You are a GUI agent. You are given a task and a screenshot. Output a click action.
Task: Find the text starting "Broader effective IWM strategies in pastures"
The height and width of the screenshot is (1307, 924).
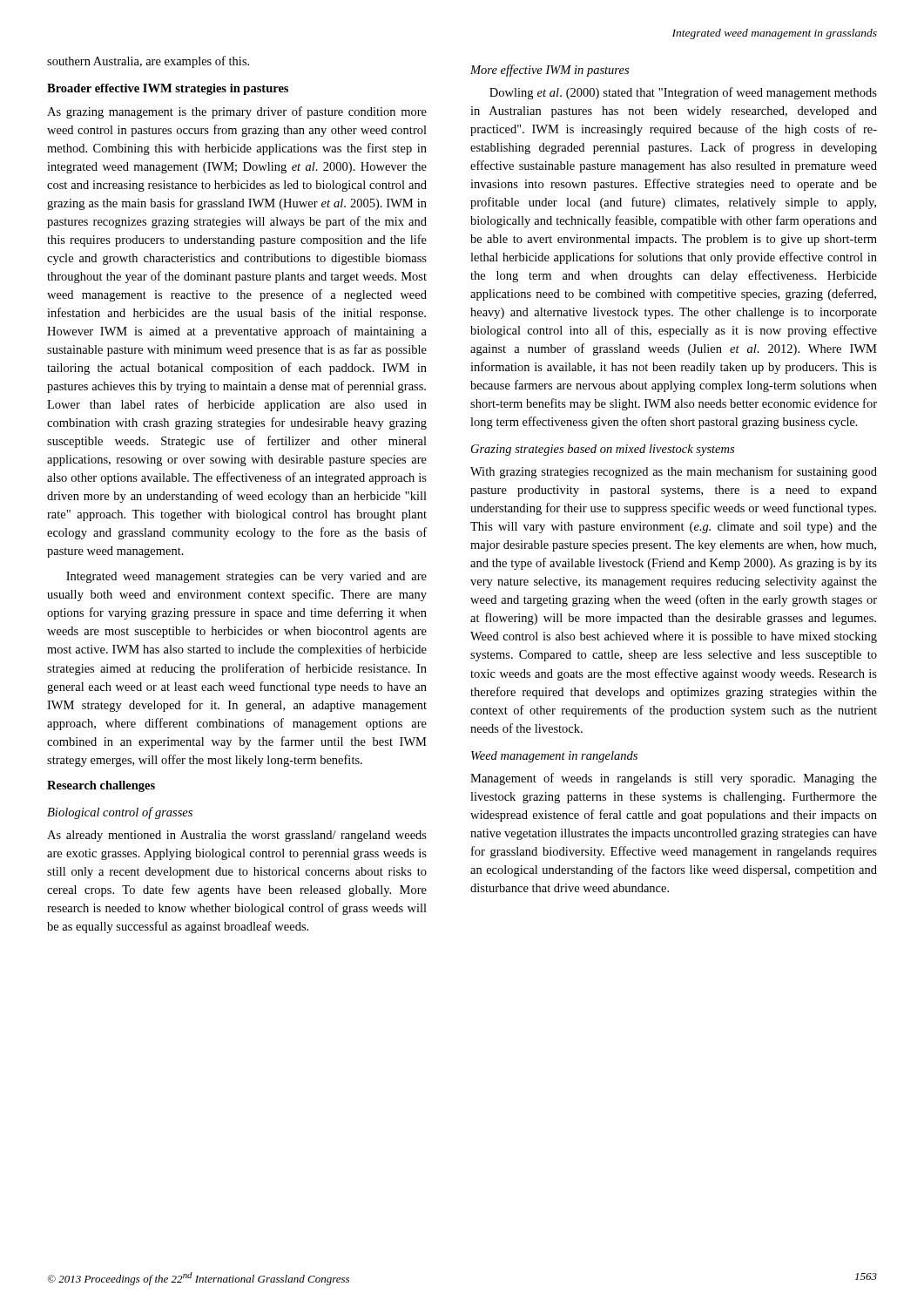(x=237, y=88)
